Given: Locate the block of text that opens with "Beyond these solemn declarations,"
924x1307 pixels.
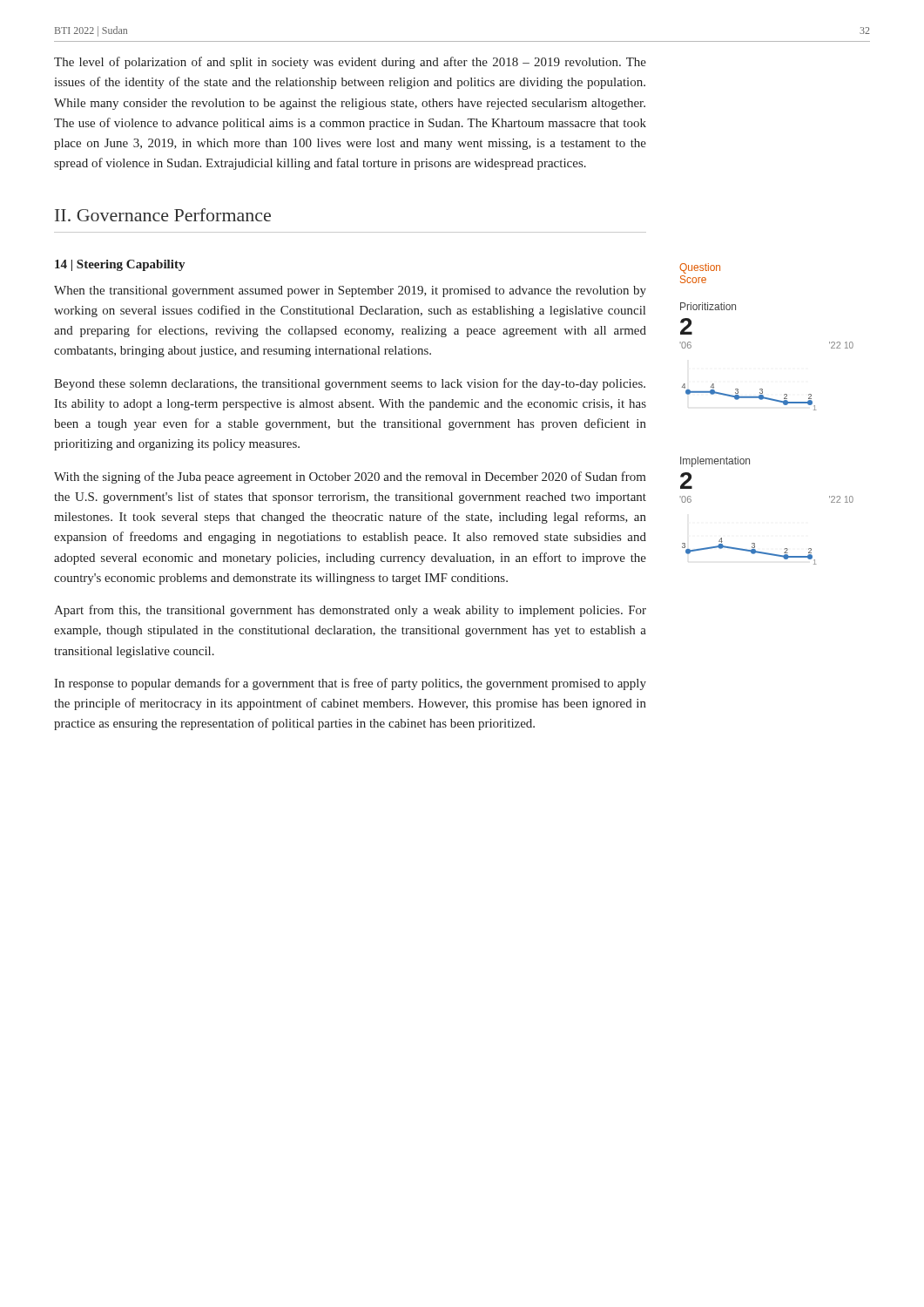Looking at the screenshot, I should point(350,414).
